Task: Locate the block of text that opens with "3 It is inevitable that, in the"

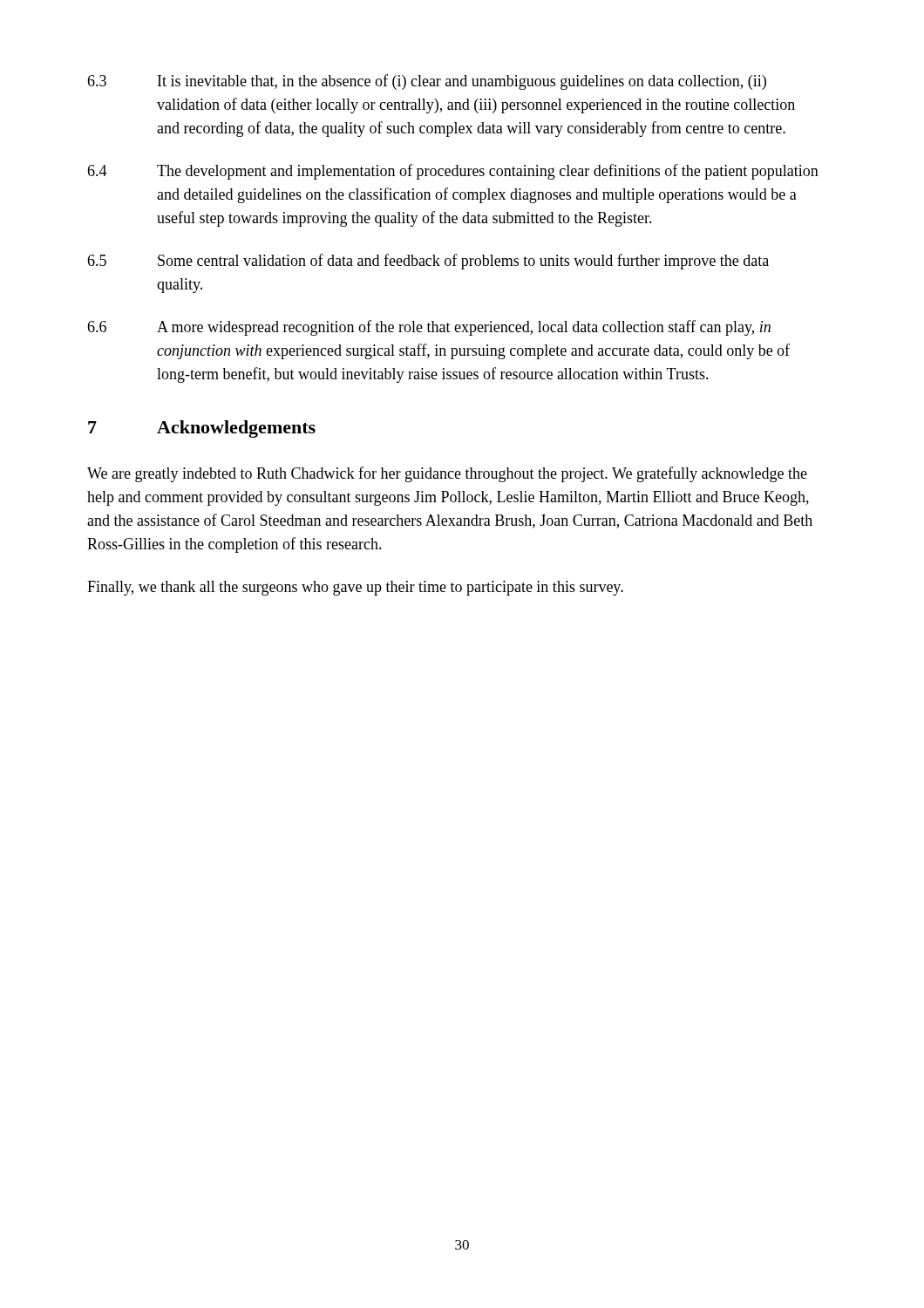Action: [453, 105]
